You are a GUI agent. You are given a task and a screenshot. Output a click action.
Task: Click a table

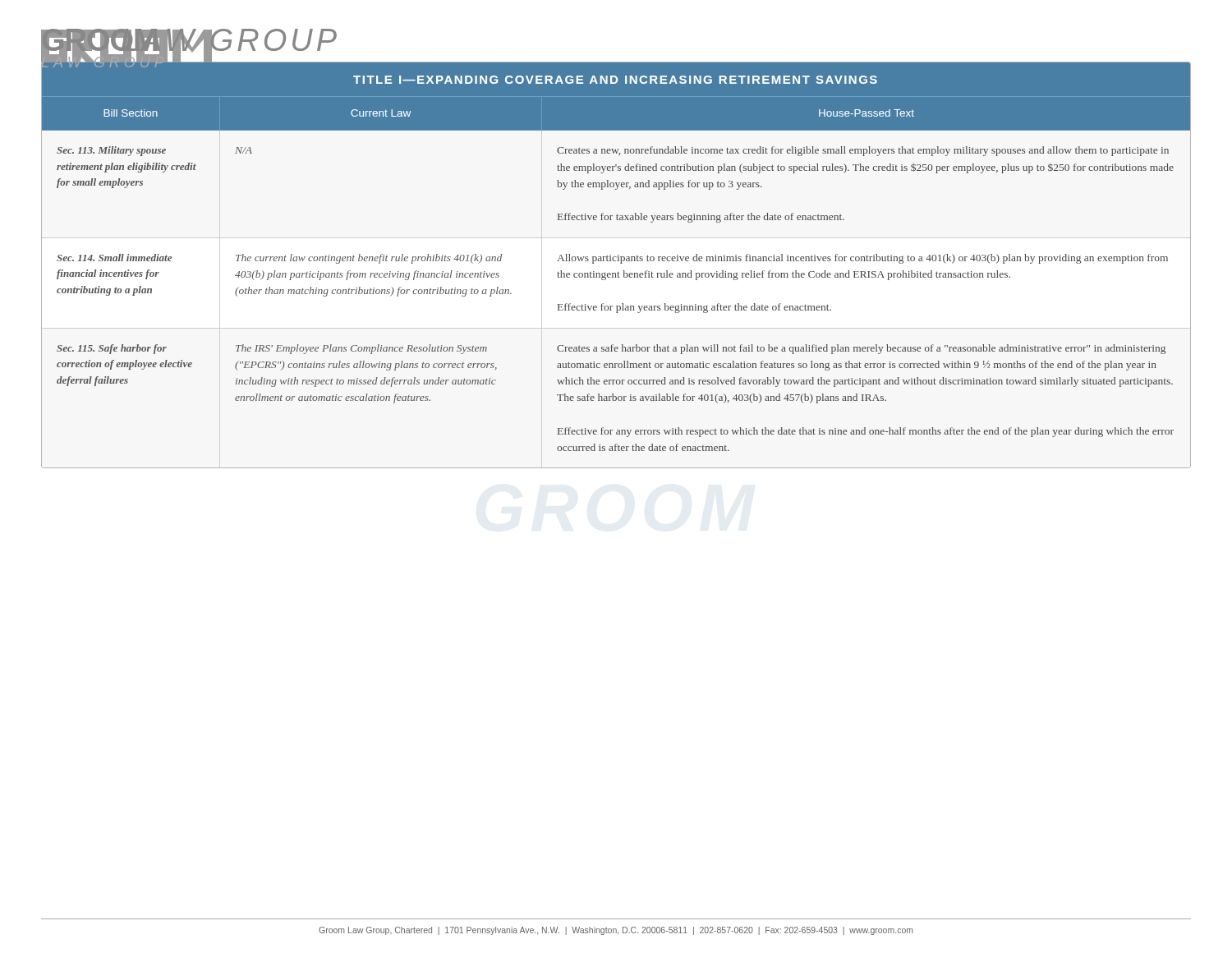(x=616, y=265)
